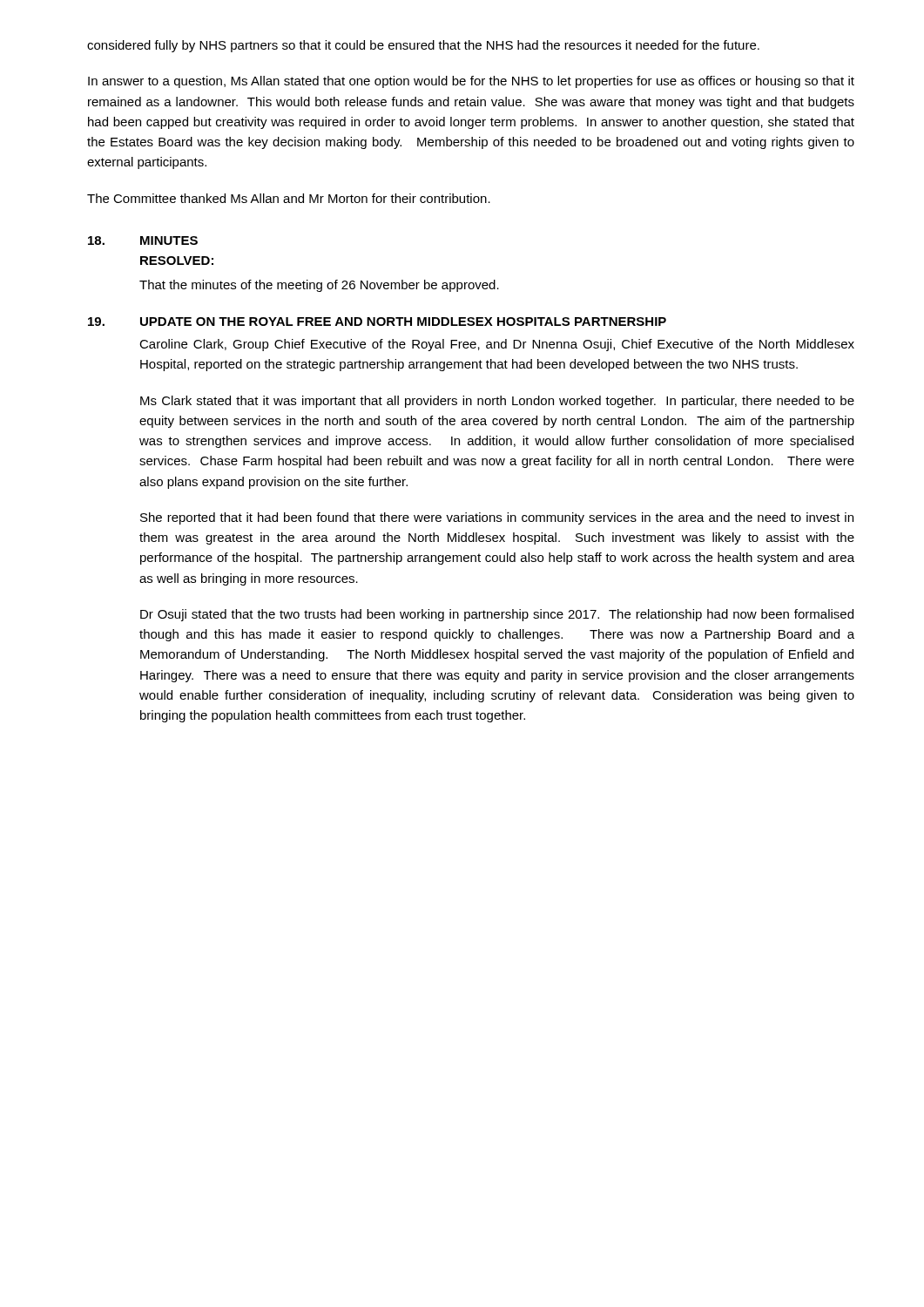This screenshot has height=1307, width=924.
Task: Find the passage starting "Ms Clark stated that it was important that"
Action: pos(497,440)
